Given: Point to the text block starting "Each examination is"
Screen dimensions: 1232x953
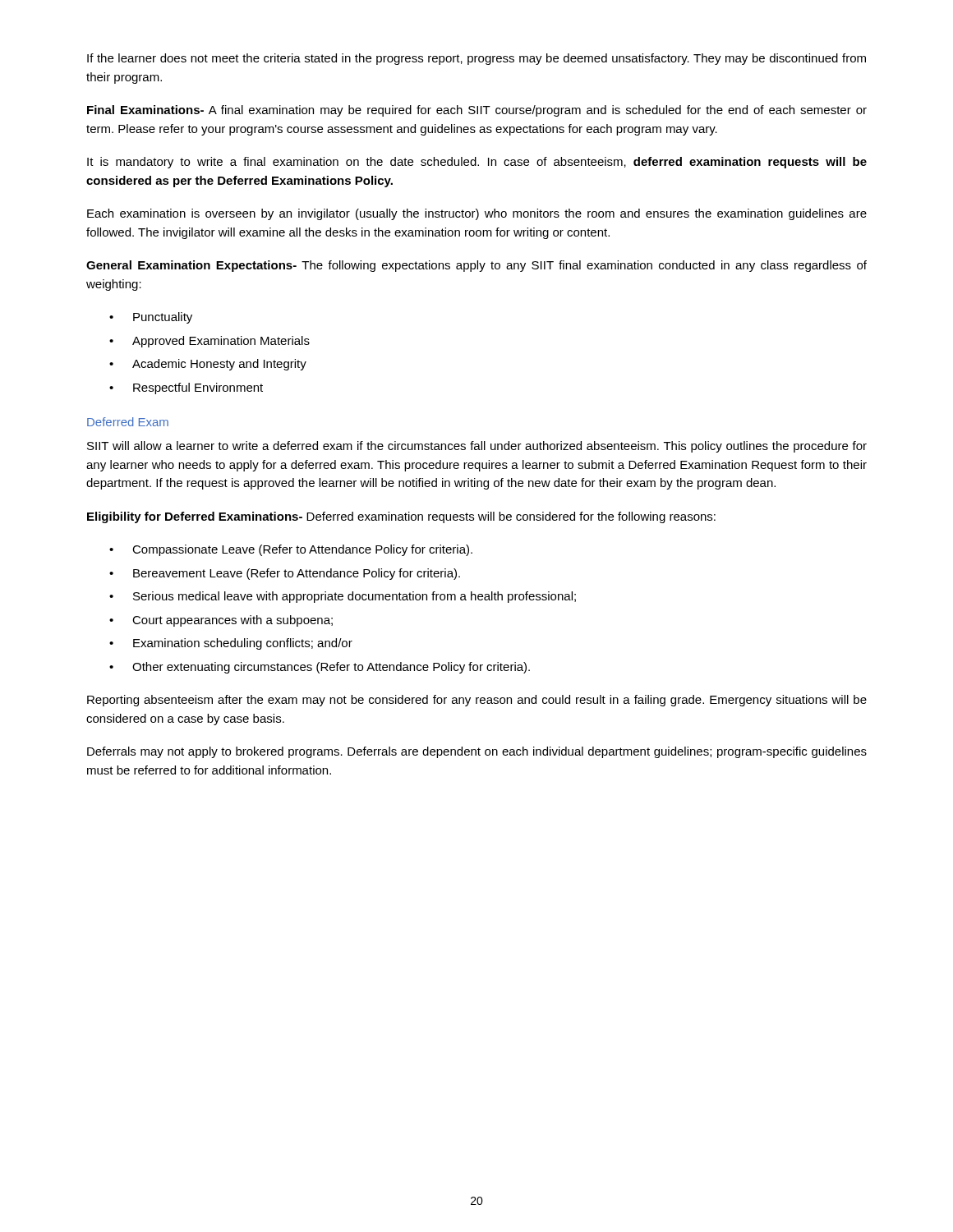Looking at the screenshot, I should (x=476, y=222).
